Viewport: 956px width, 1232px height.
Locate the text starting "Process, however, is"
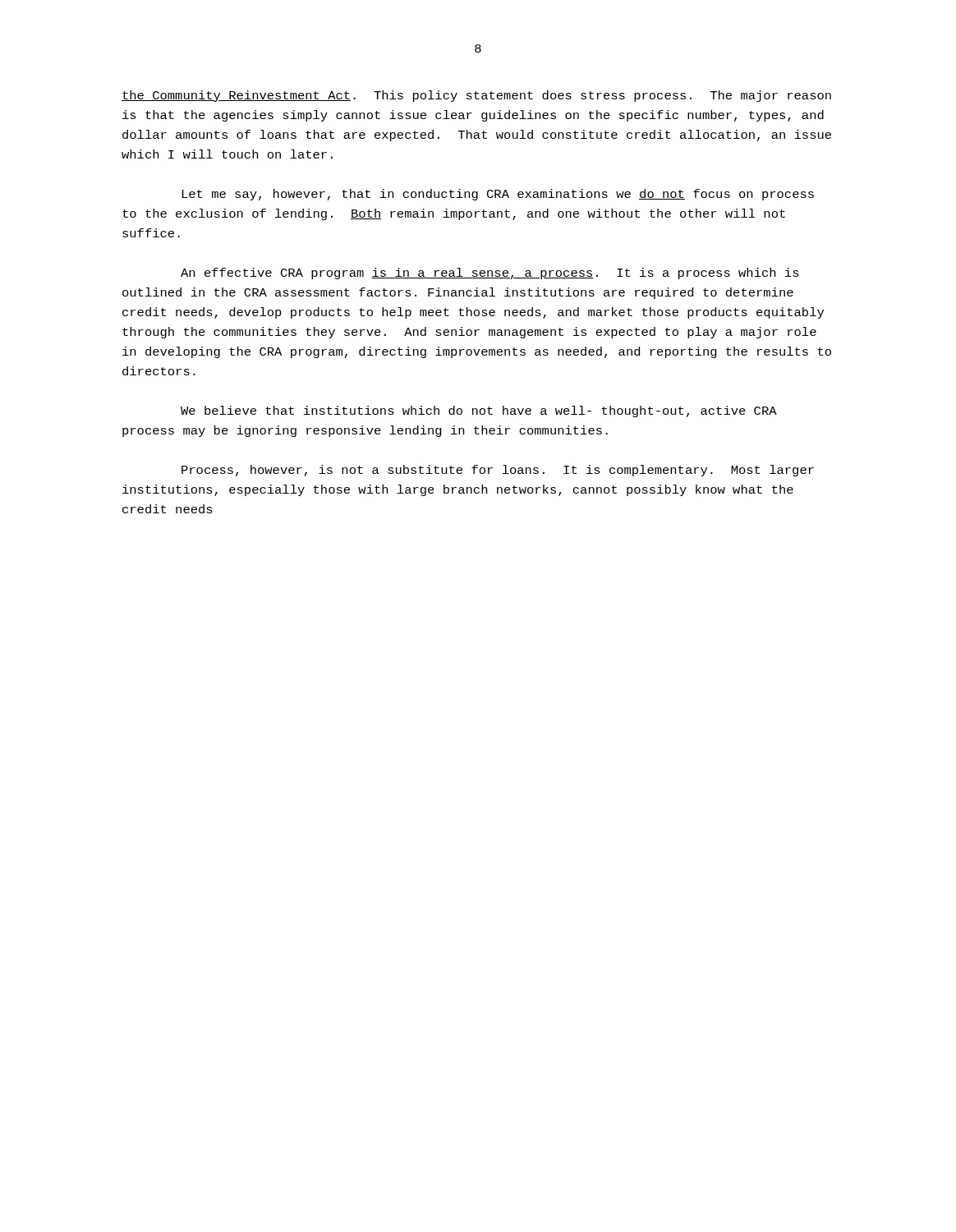468,491
